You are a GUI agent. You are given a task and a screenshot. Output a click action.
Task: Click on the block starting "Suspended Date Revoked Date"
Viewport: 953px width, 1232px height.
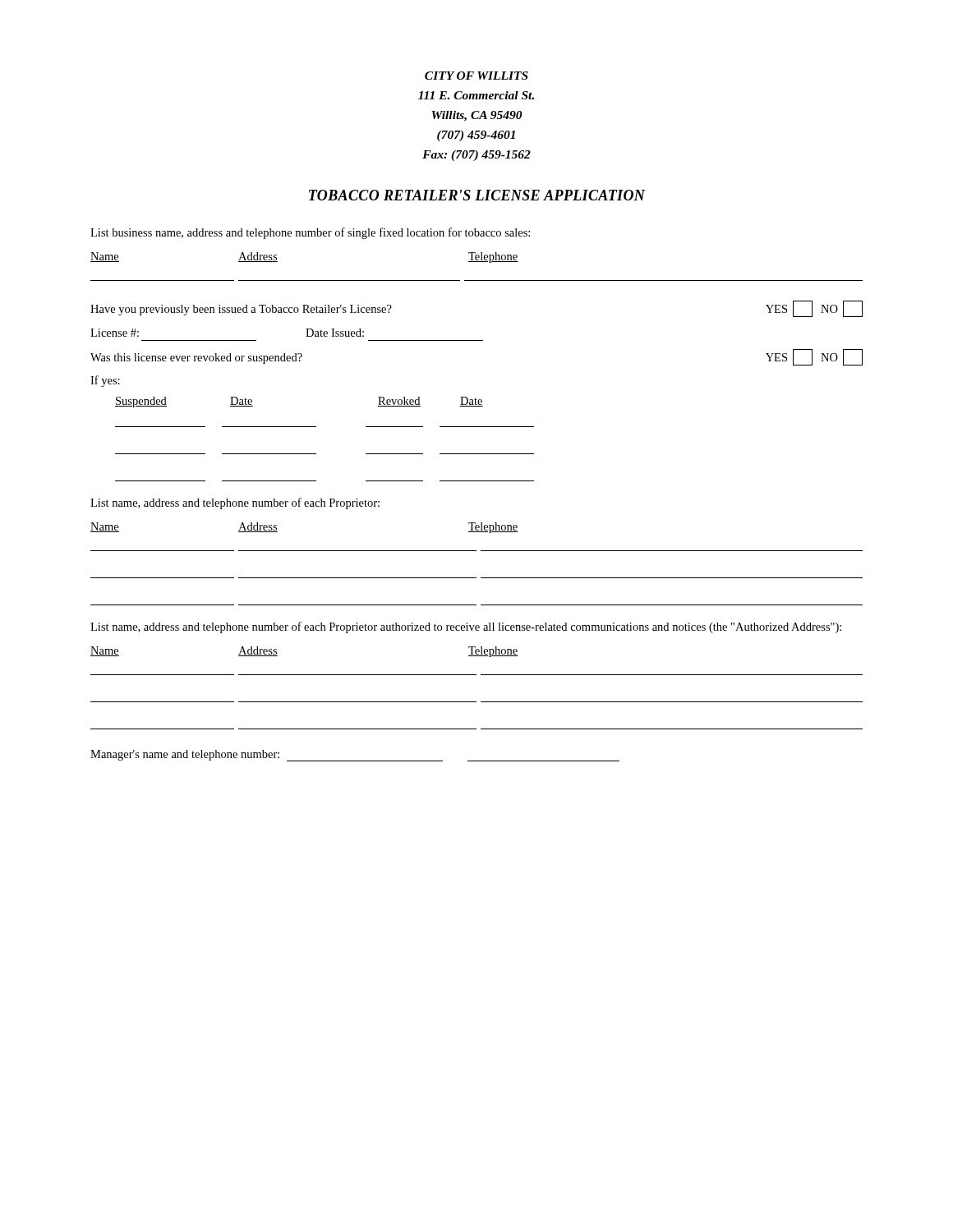point(489,438)
